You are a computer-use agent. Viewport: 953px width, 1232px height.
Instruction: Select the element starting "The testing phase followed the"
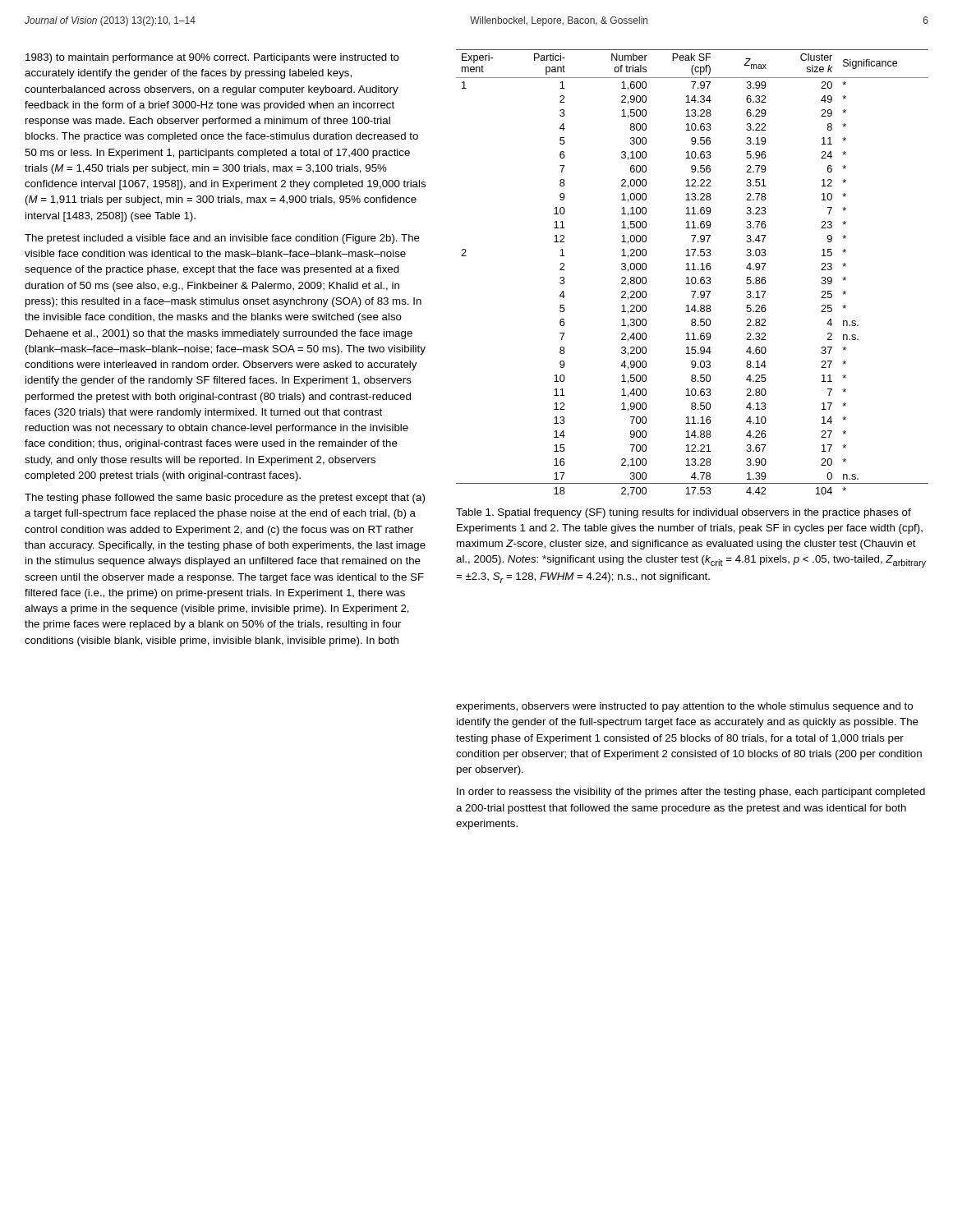[x=226, y=569]
